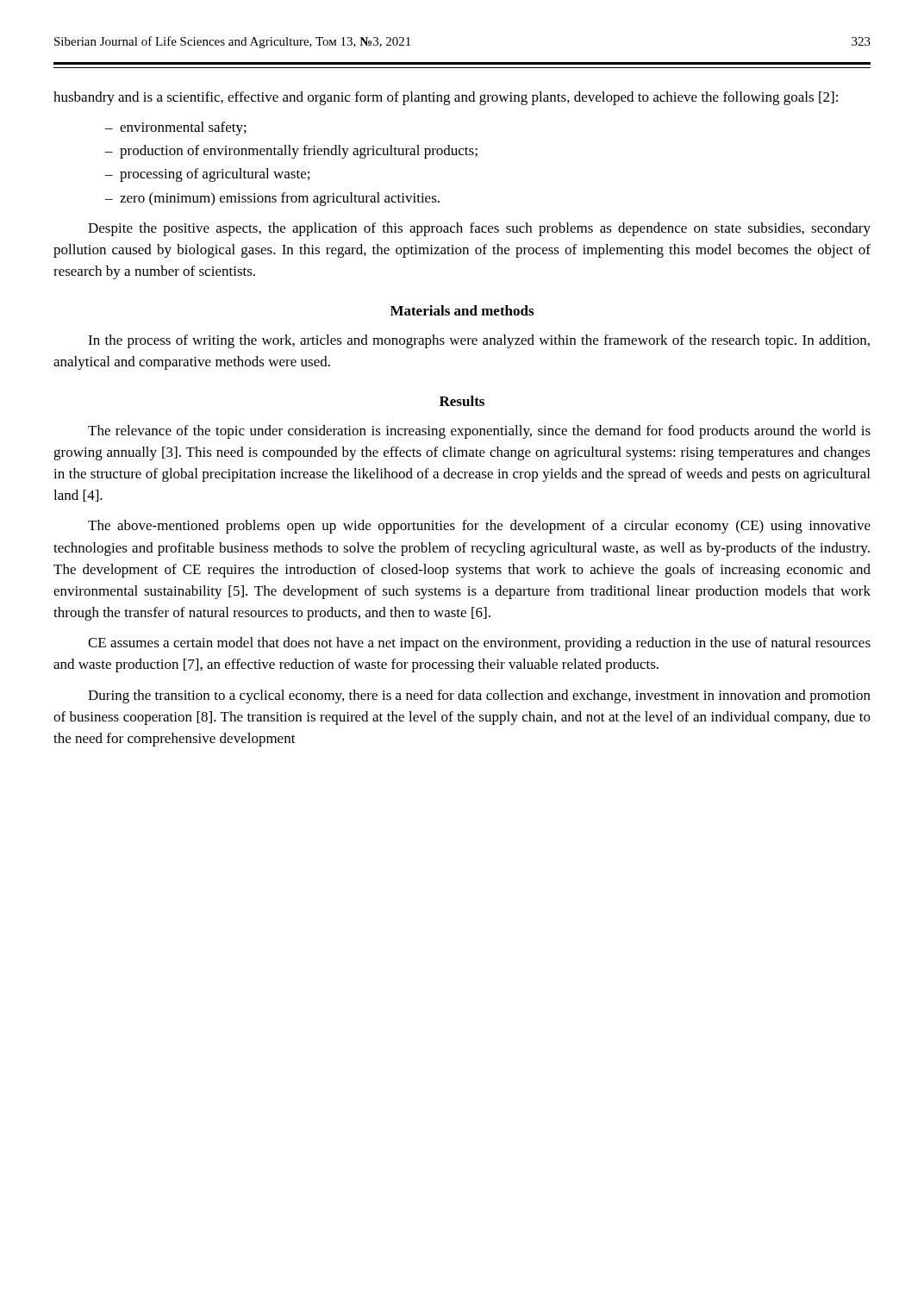Navigate to the text starting "– processing of agricultural waste;"
Viewport: 924px width, 1293px height.
208,174
